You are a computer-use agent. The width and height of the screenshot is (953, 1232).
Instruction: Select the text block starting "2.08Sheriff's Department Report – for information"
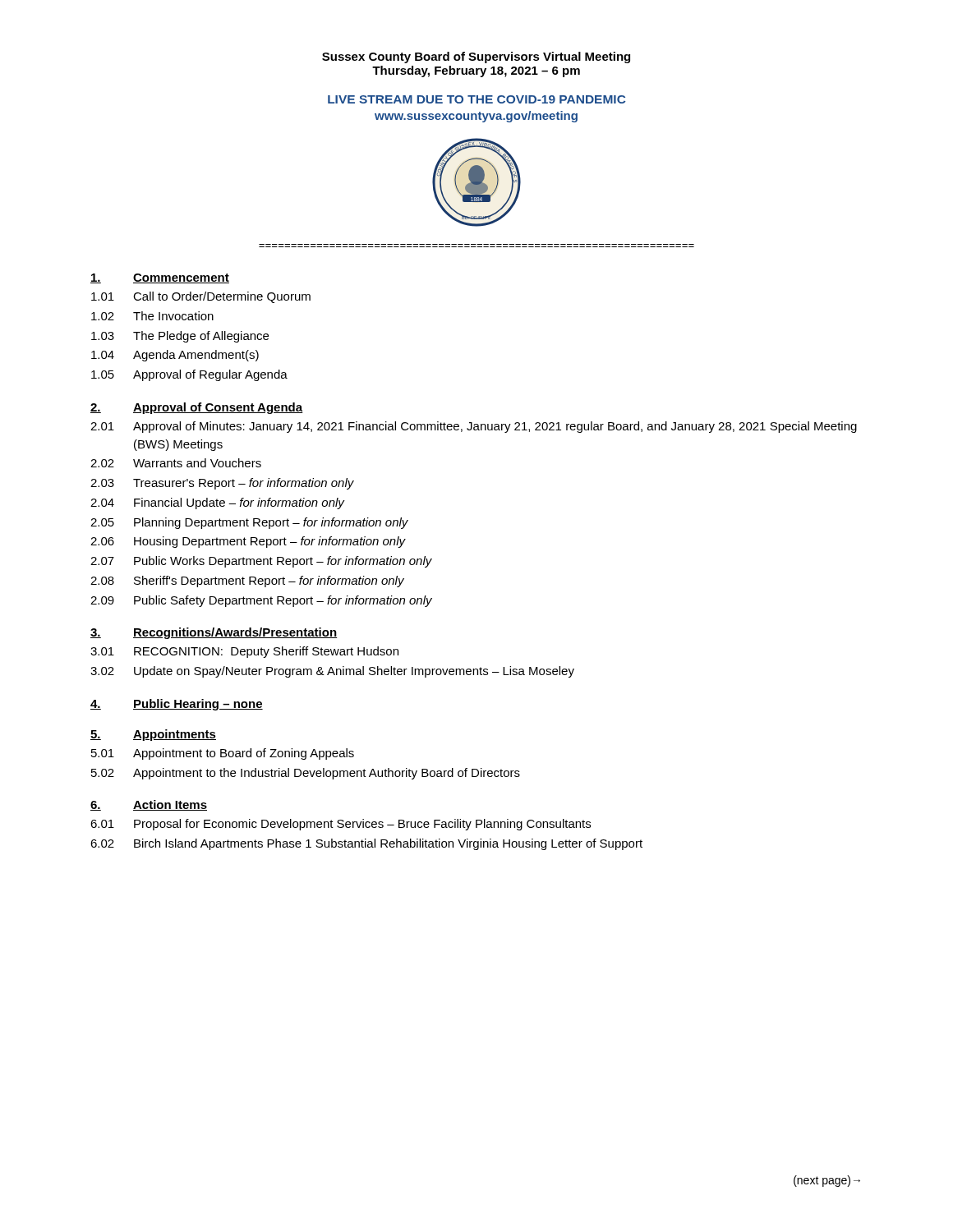247,582
